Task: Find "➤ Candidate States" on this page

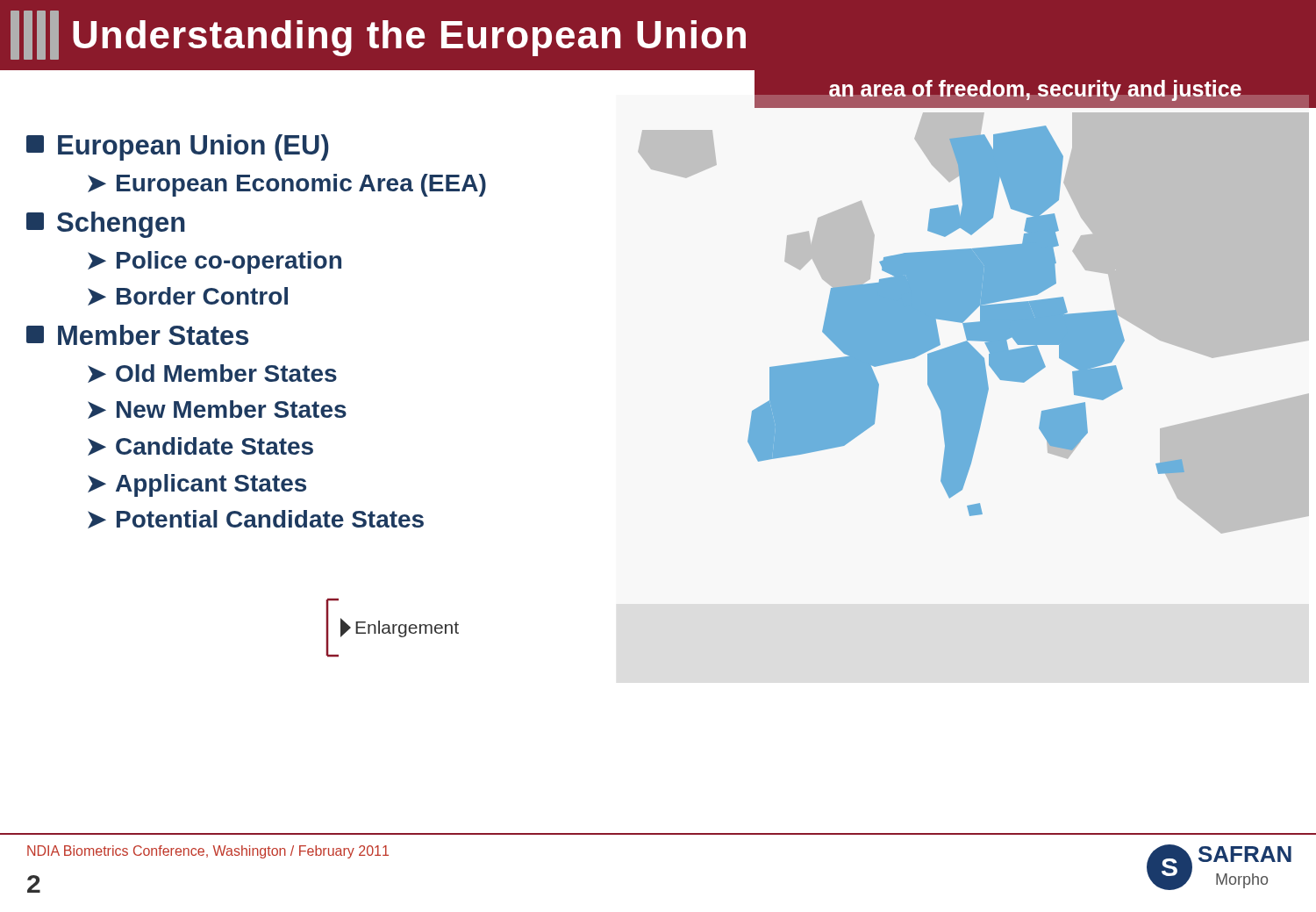Action: (x=200, y=447)
